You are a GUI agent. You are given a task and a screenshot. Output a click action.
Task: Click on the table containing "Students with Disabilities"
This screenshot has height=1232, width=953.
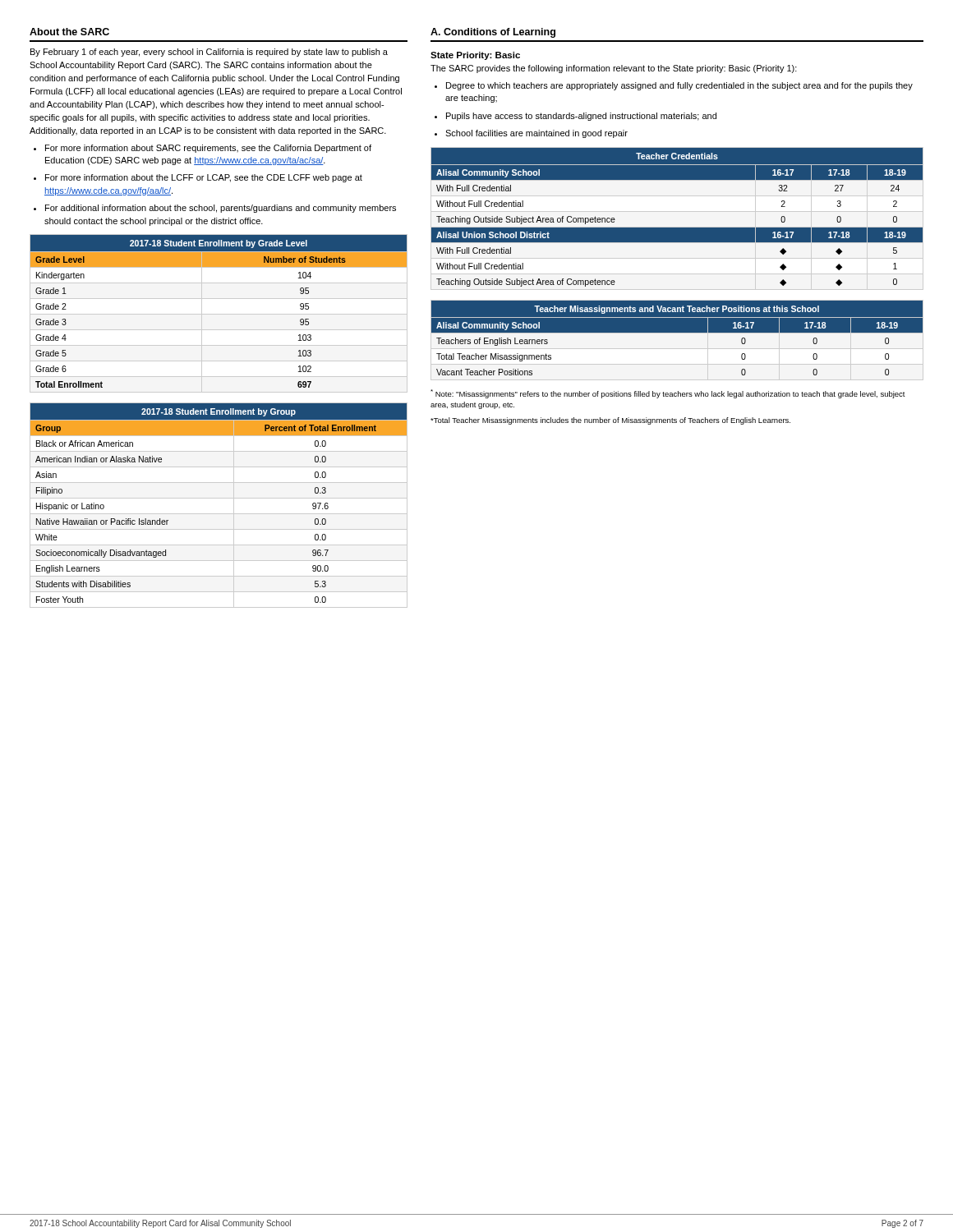pyautogui.click(x=219, y=505)
